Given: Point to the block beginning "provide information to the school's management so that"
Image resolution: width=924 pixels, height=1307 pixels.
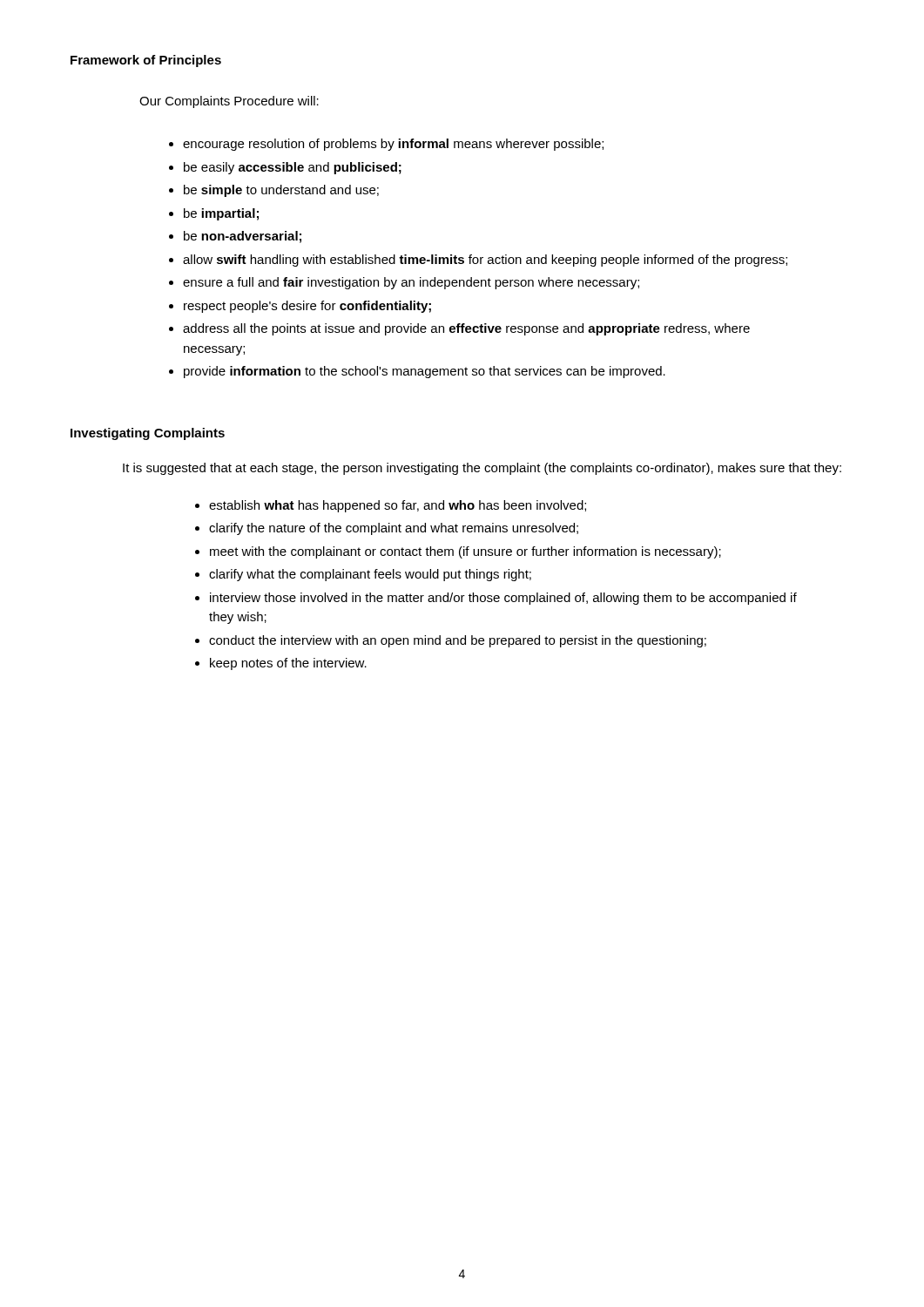Looking at the screenshot, I should 424,371.
